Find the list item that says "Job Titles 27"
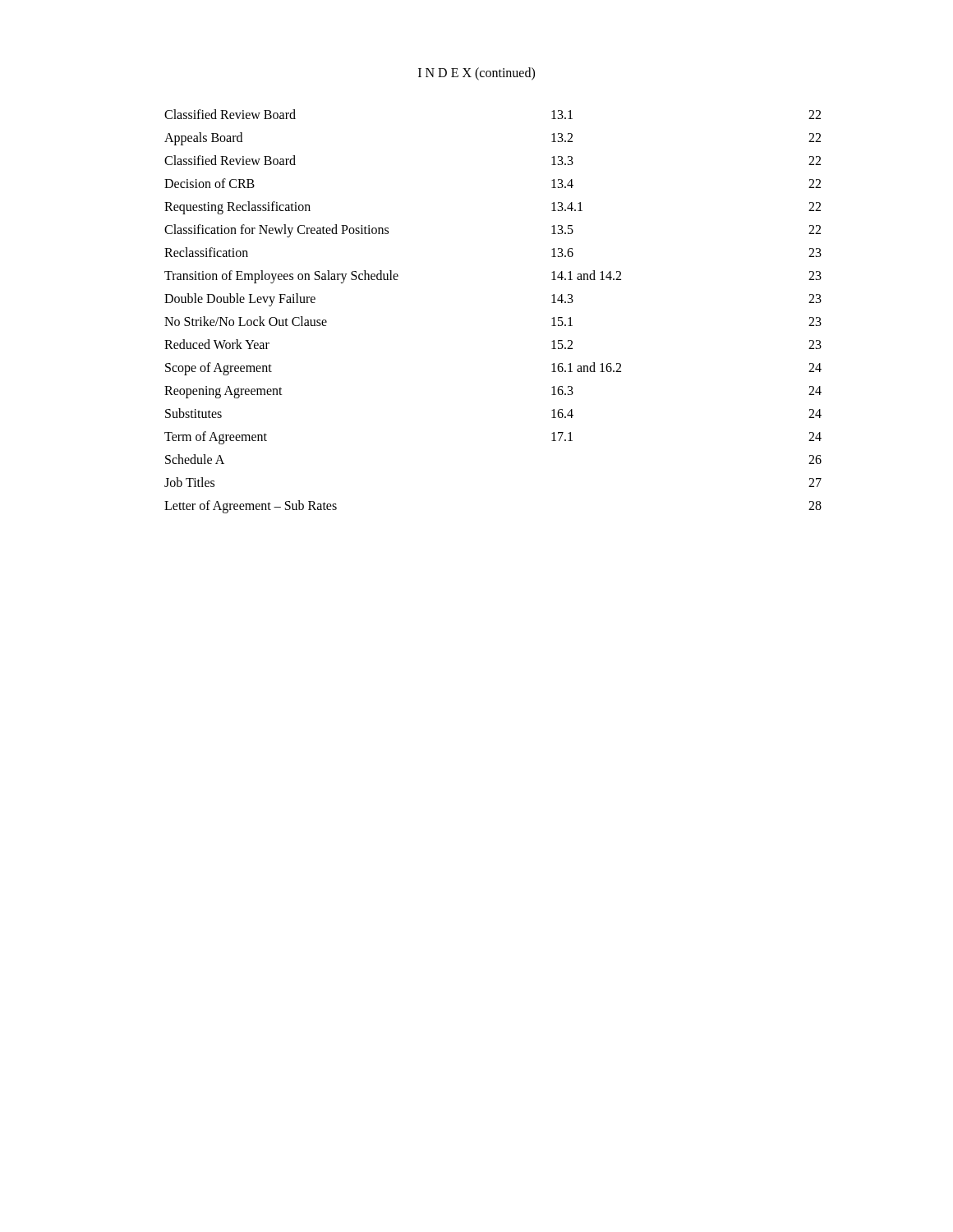The height and width of the screenshot is (1232, 953). click(x=195, y=482)
